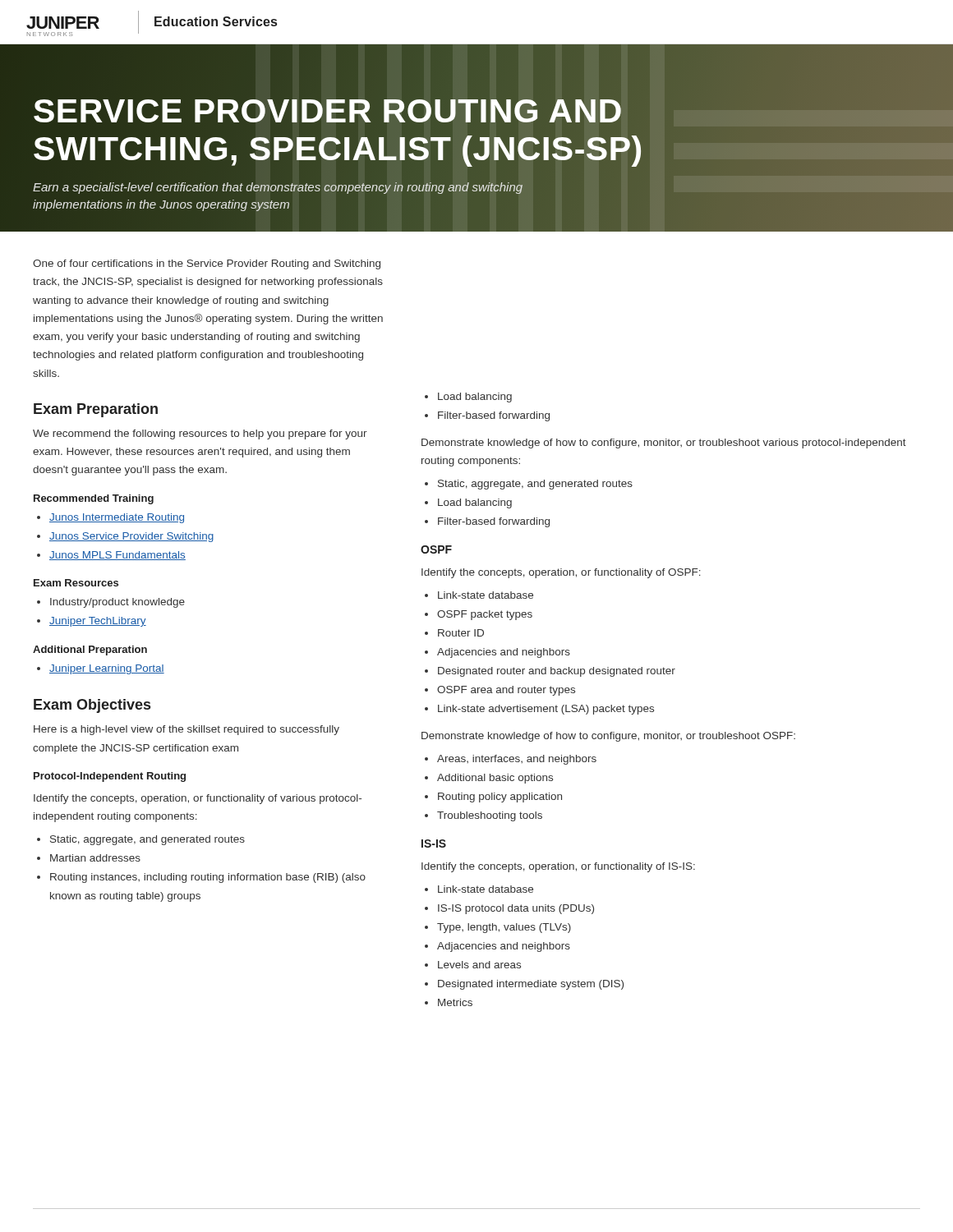Viewport: 953px width, 1232px height.
Task: Locate the text "Exam Preparation"
Action: pyautogui.click(x=96, y=409)
